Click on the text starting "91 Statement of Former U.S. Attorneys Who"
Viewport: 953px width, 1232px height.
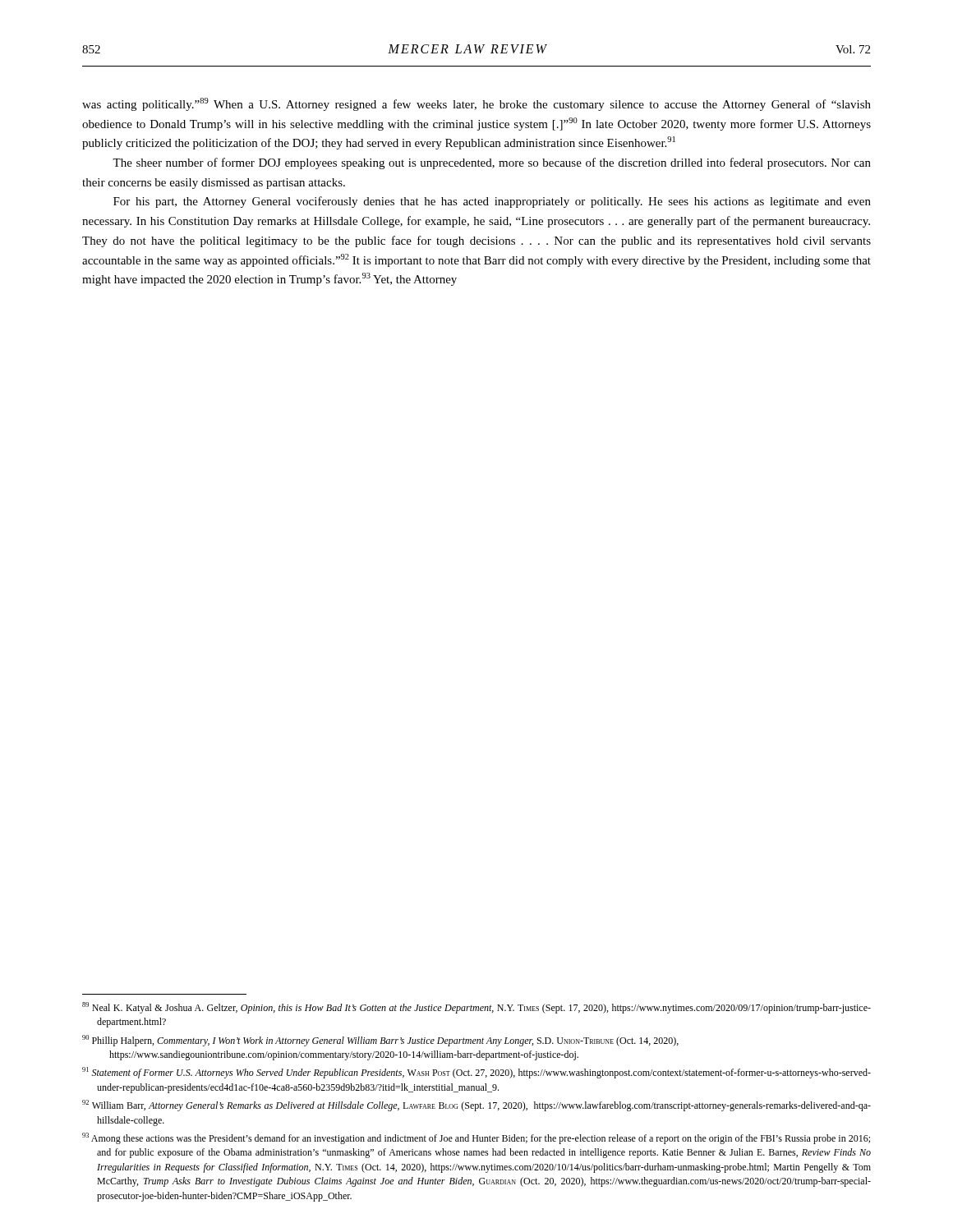coord(476,1080)
